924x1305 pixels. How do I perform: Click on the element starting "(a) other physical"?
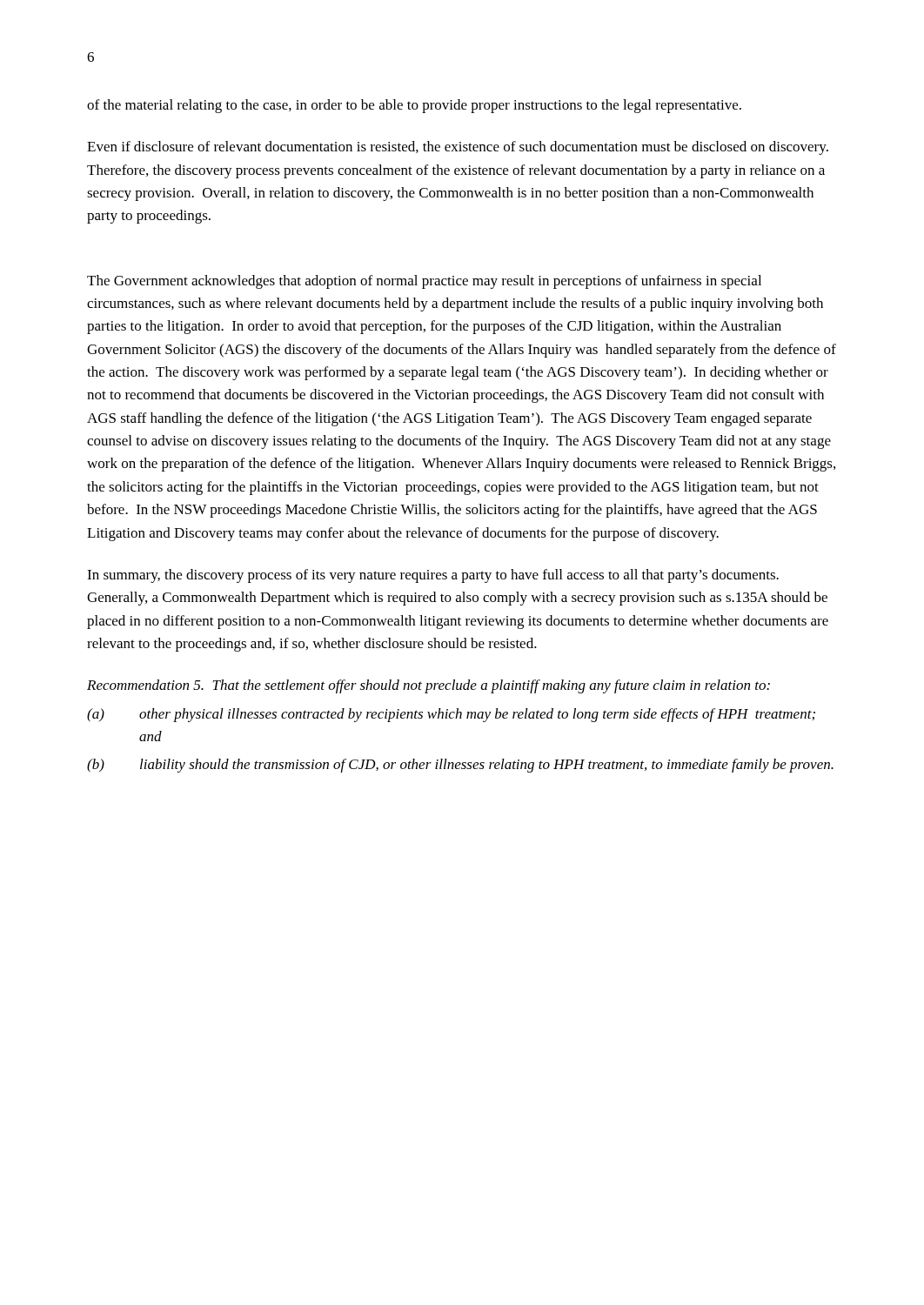pyautogui.click(x=462, y=726)
